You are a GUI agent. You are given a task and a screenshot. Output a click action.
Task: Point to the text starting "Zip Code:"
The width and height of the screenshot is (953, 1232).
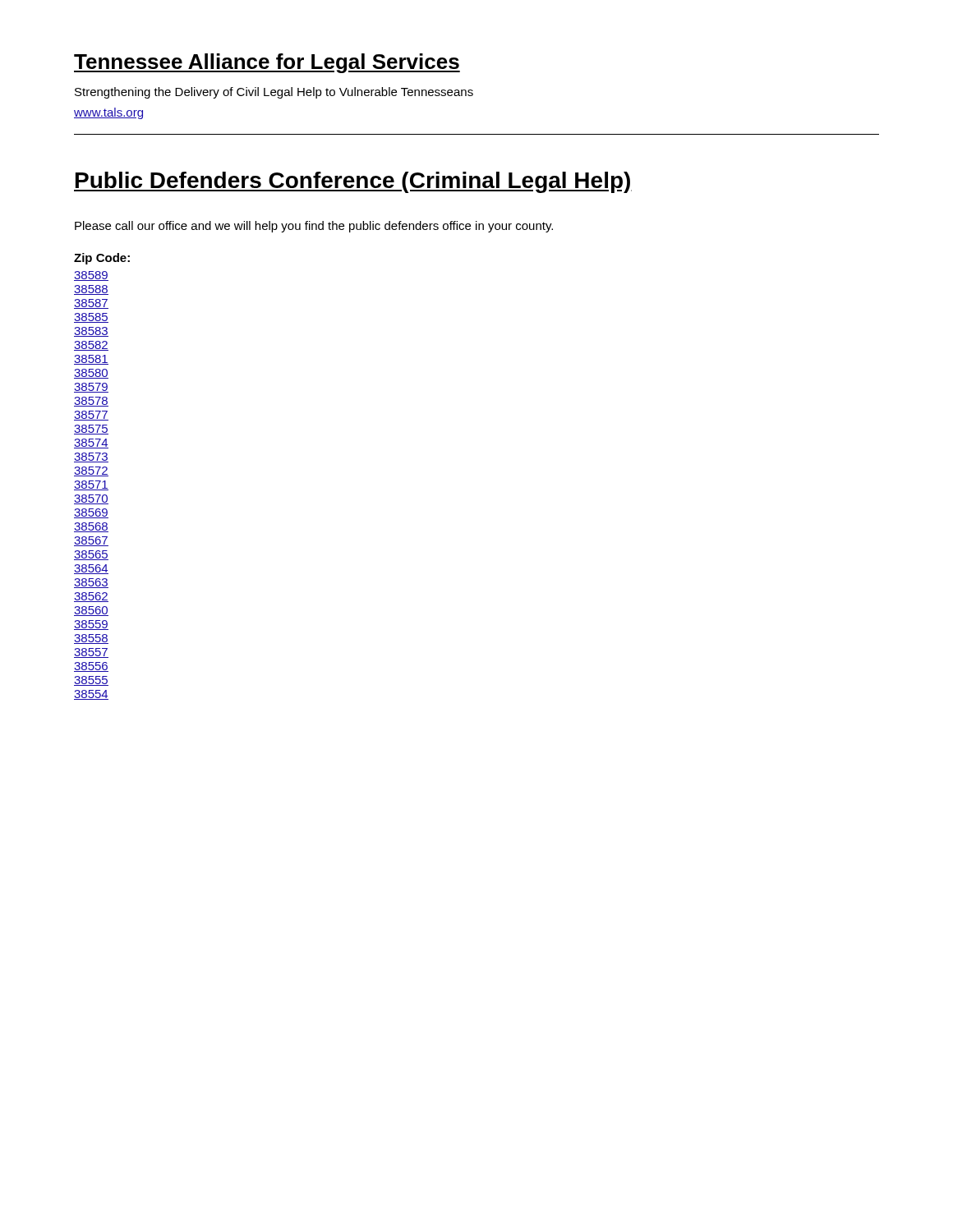[102, 259]
